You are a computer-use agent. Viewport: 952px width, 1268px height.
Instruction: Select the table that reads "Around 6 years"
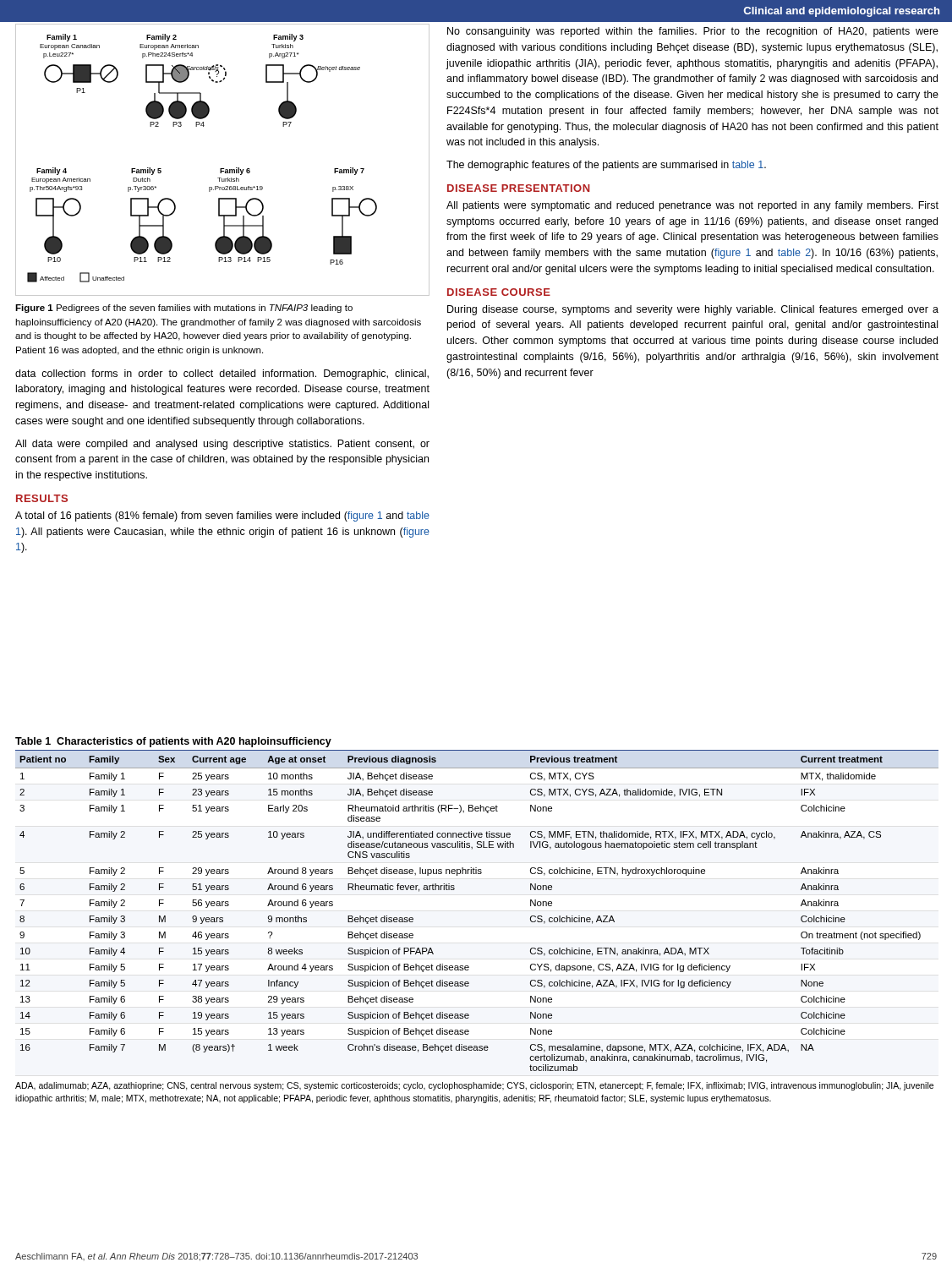[x=477, y=920]
